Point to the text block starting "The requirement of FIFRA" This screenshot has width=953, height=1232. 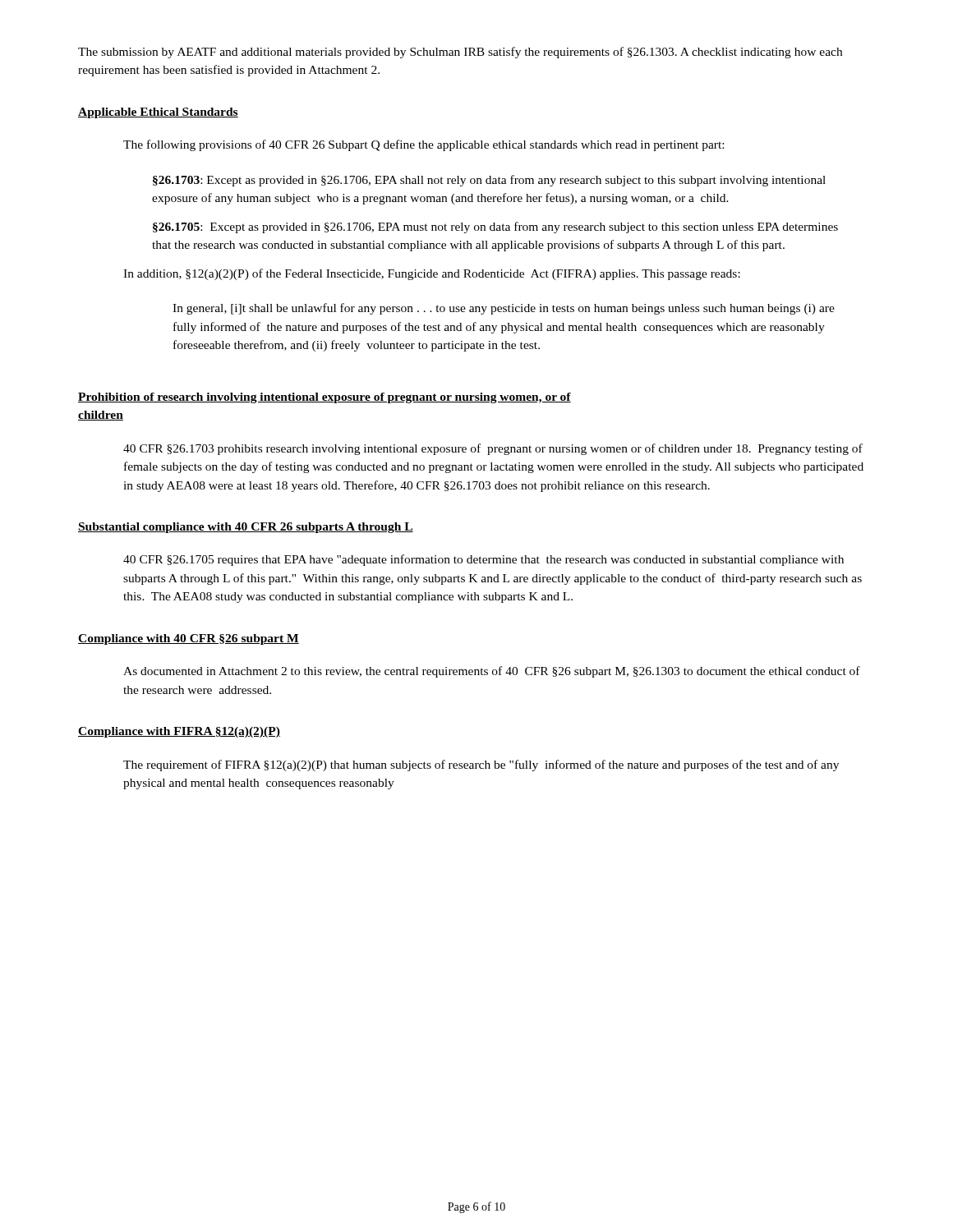[481, 773]
